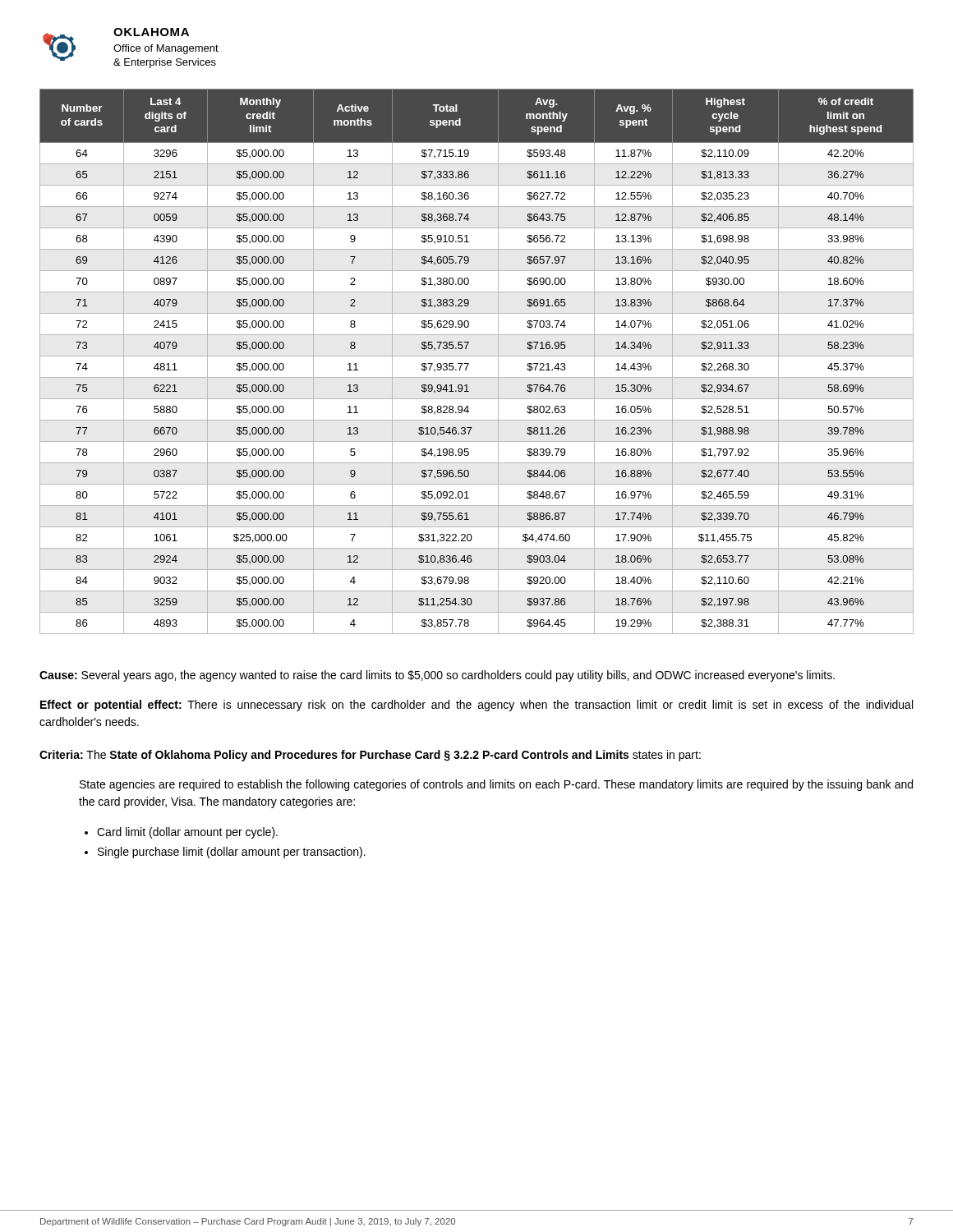Find the table that mentions "Total spend"
The width and height of the screenshot is (953, 1232).
tap(476, 361)
